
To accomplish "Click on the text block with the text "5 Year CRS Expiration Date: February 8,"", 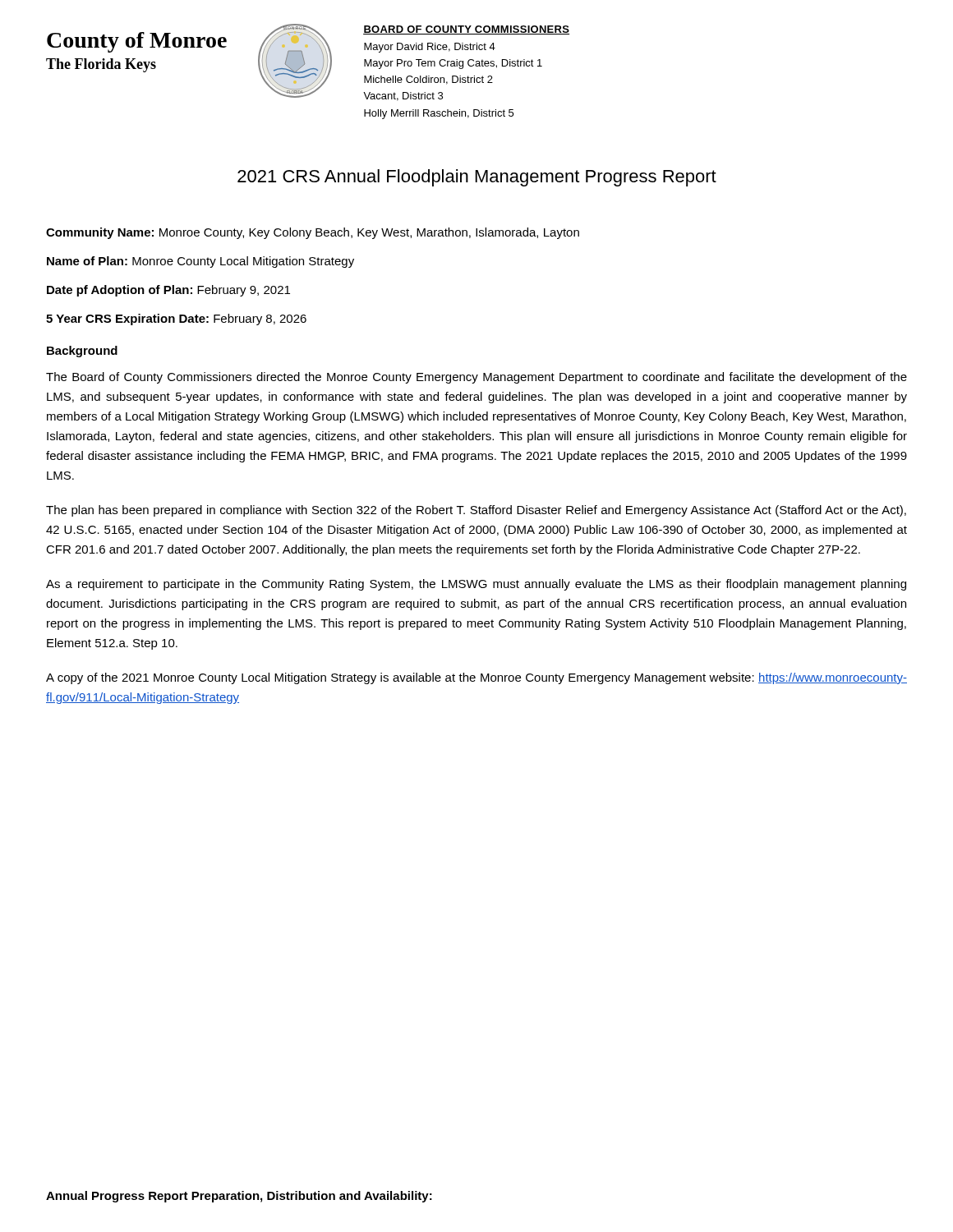I will coord(176,318).
